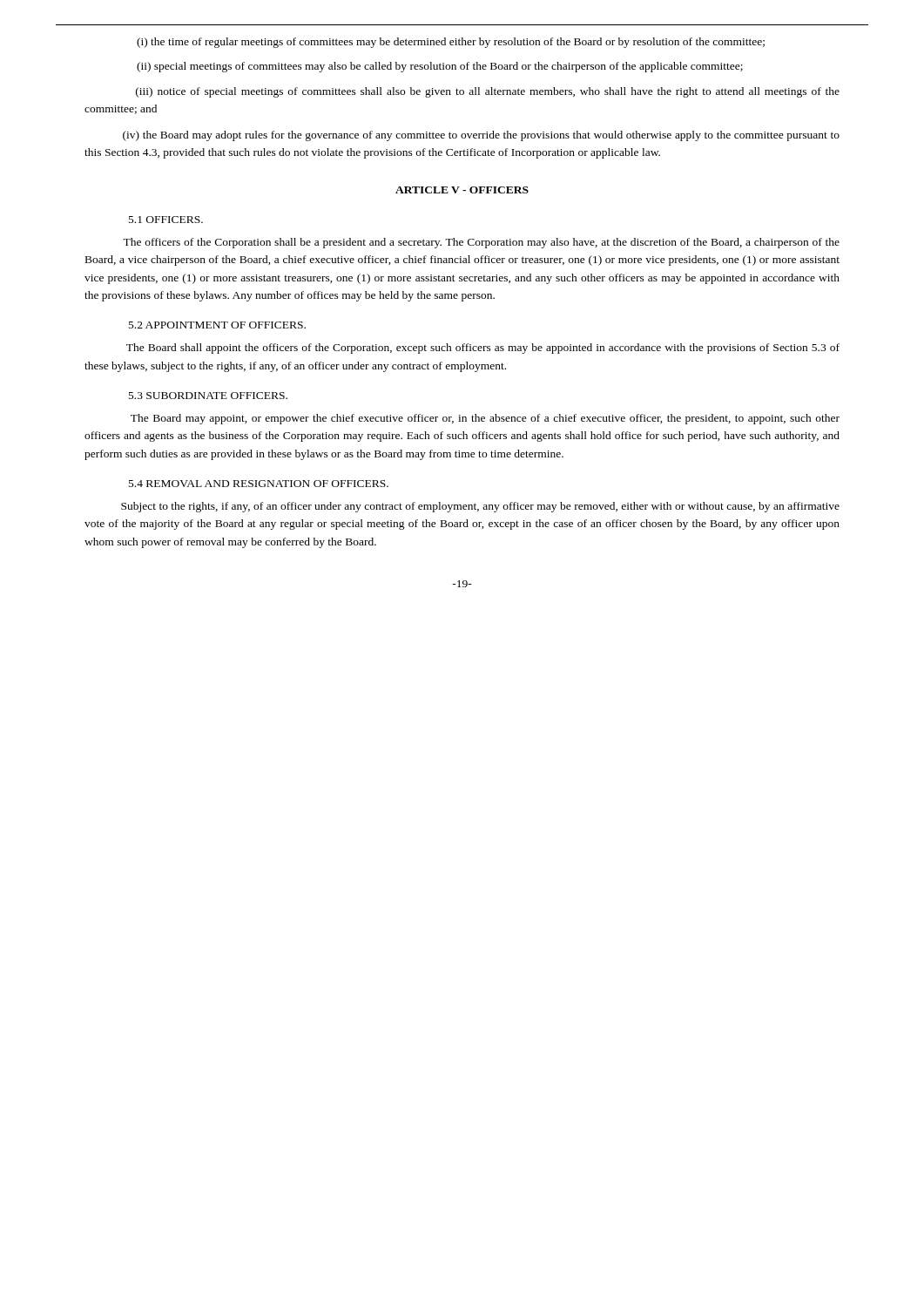Click where it says "5.2 APPOINTMENT OF OFFICERS."
Screen dimensions: 1307x924
[x=217, y=325]
